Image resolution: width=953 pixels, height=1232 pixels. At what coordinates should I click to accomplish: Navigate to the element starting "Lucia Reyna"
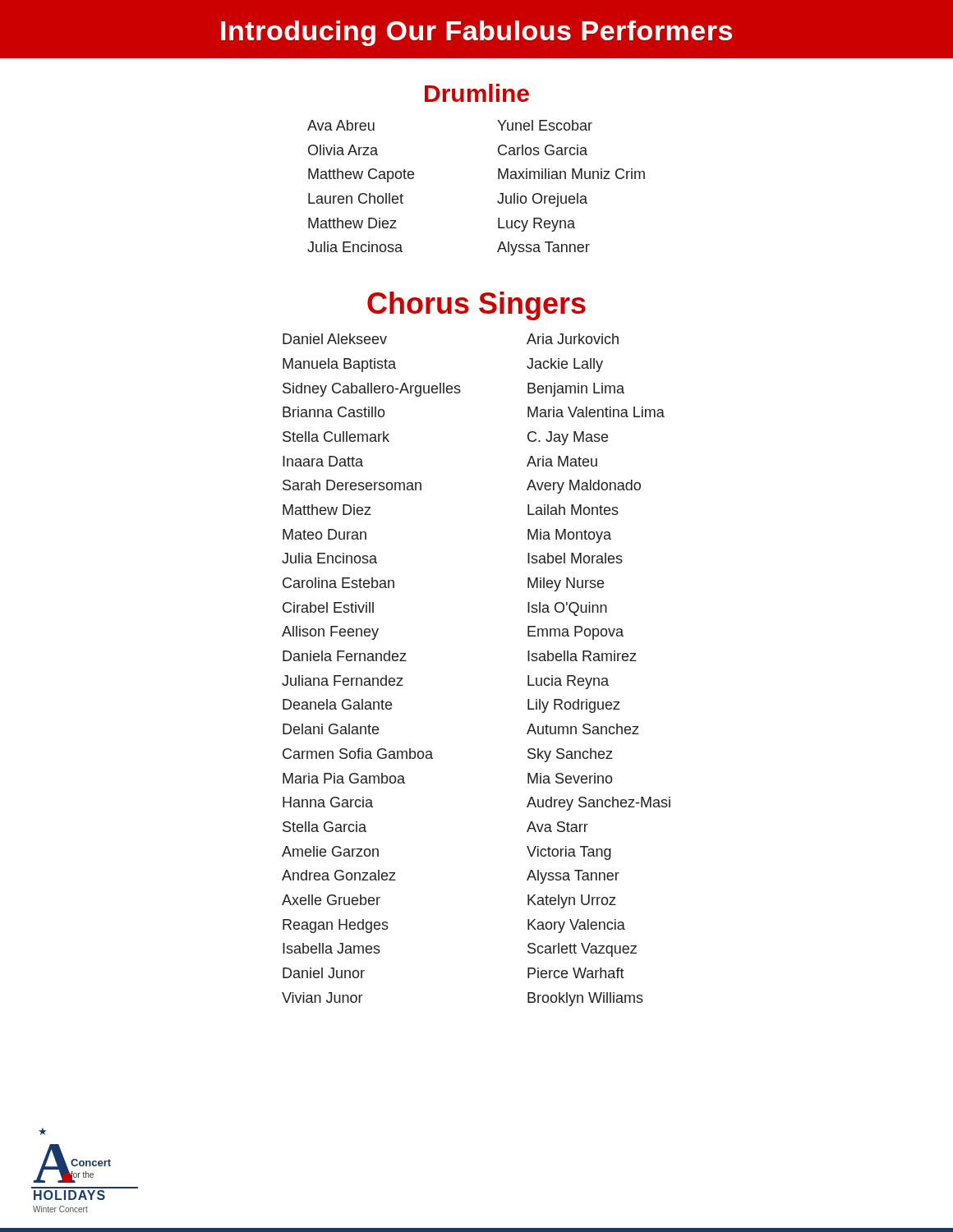[568, 681]
